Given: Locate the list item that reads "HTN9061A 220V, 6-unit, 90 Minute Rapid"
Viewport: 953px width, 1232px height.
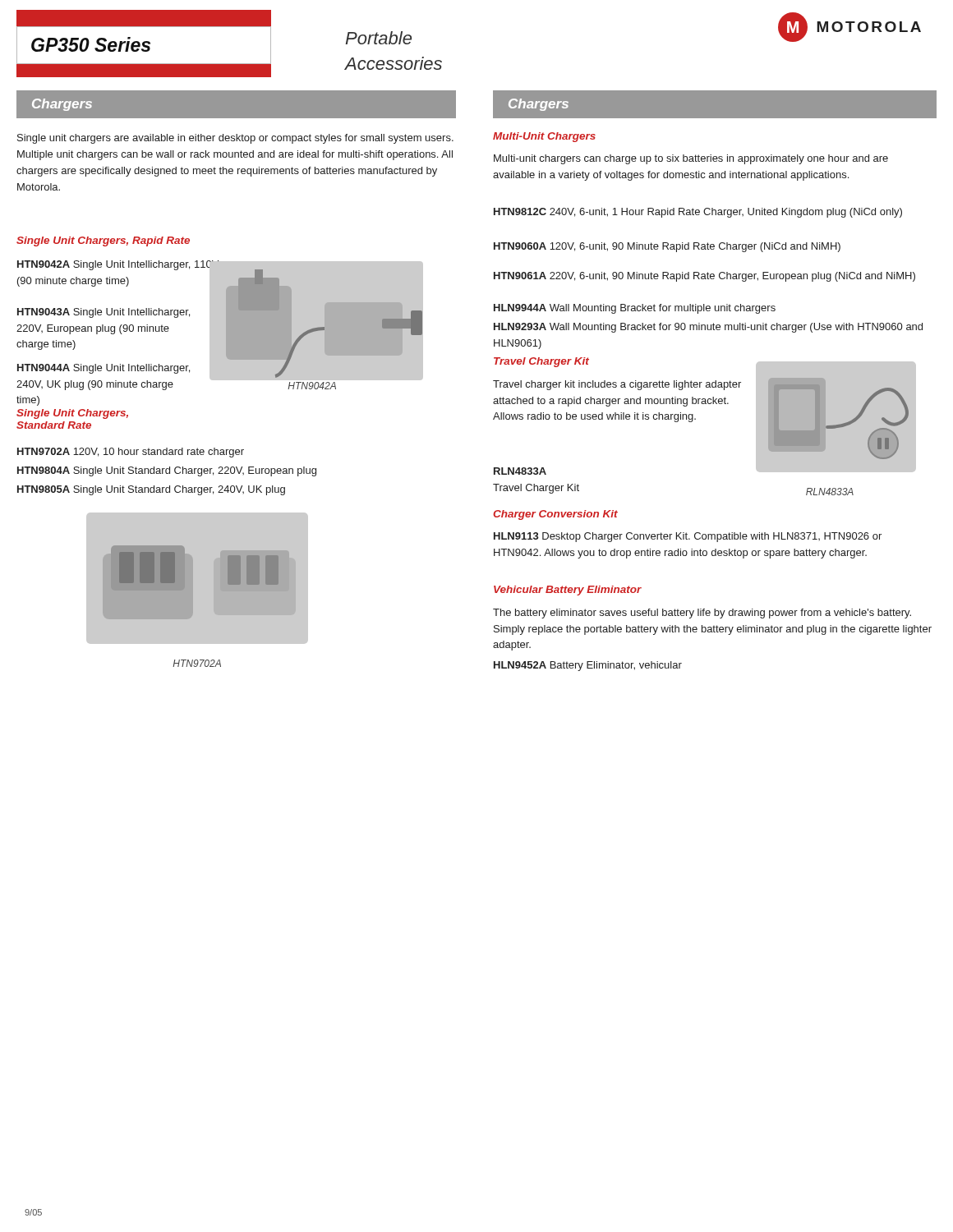Looking at the screenshot, I should (x=704, y=276).
